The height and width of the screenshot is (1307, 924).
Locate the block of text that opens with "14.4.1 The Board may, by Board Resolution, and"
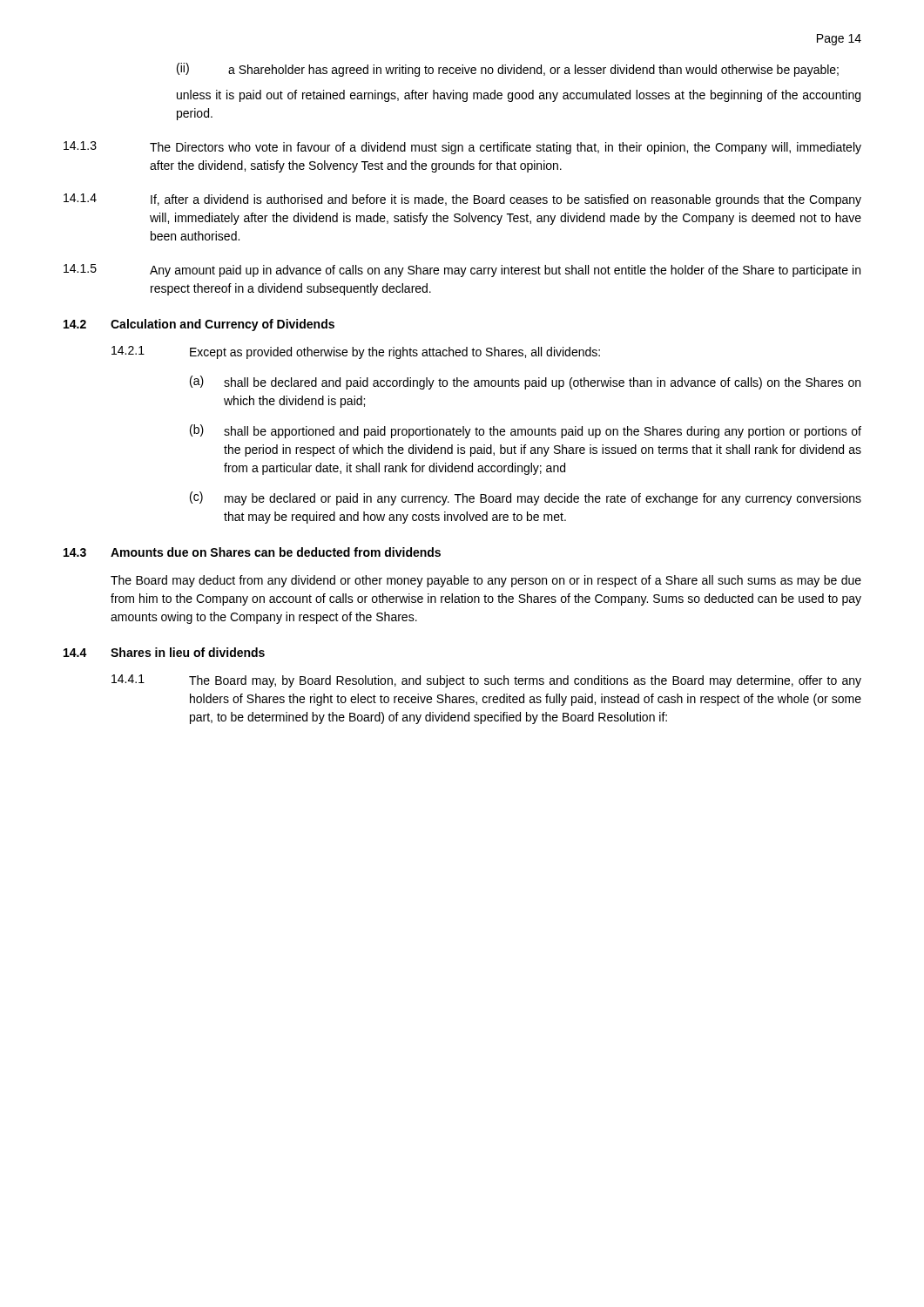click(x=486, y=699)
